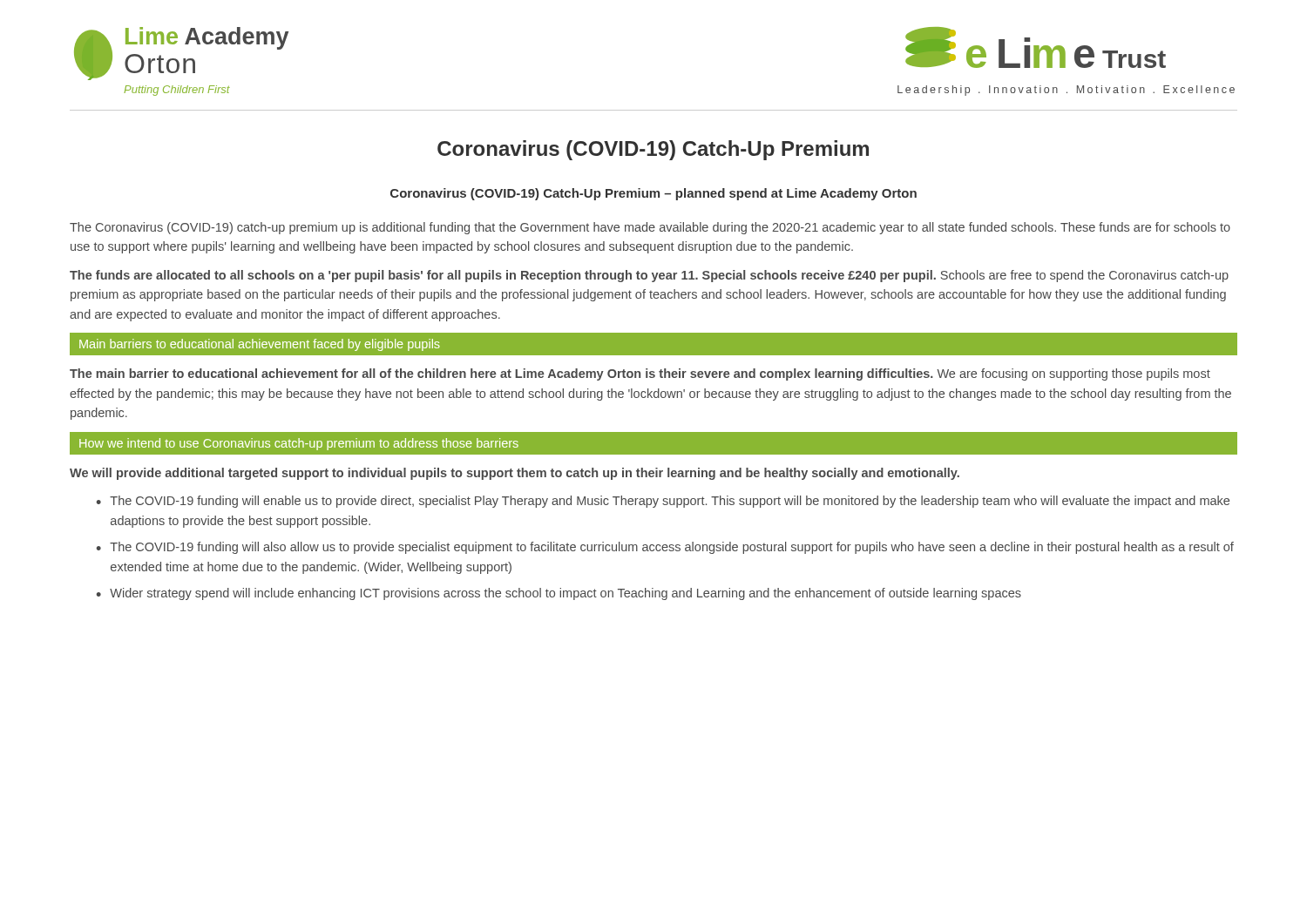
Task: Where is the passage that starts "The funds are"?
Action: click(649, 295)
